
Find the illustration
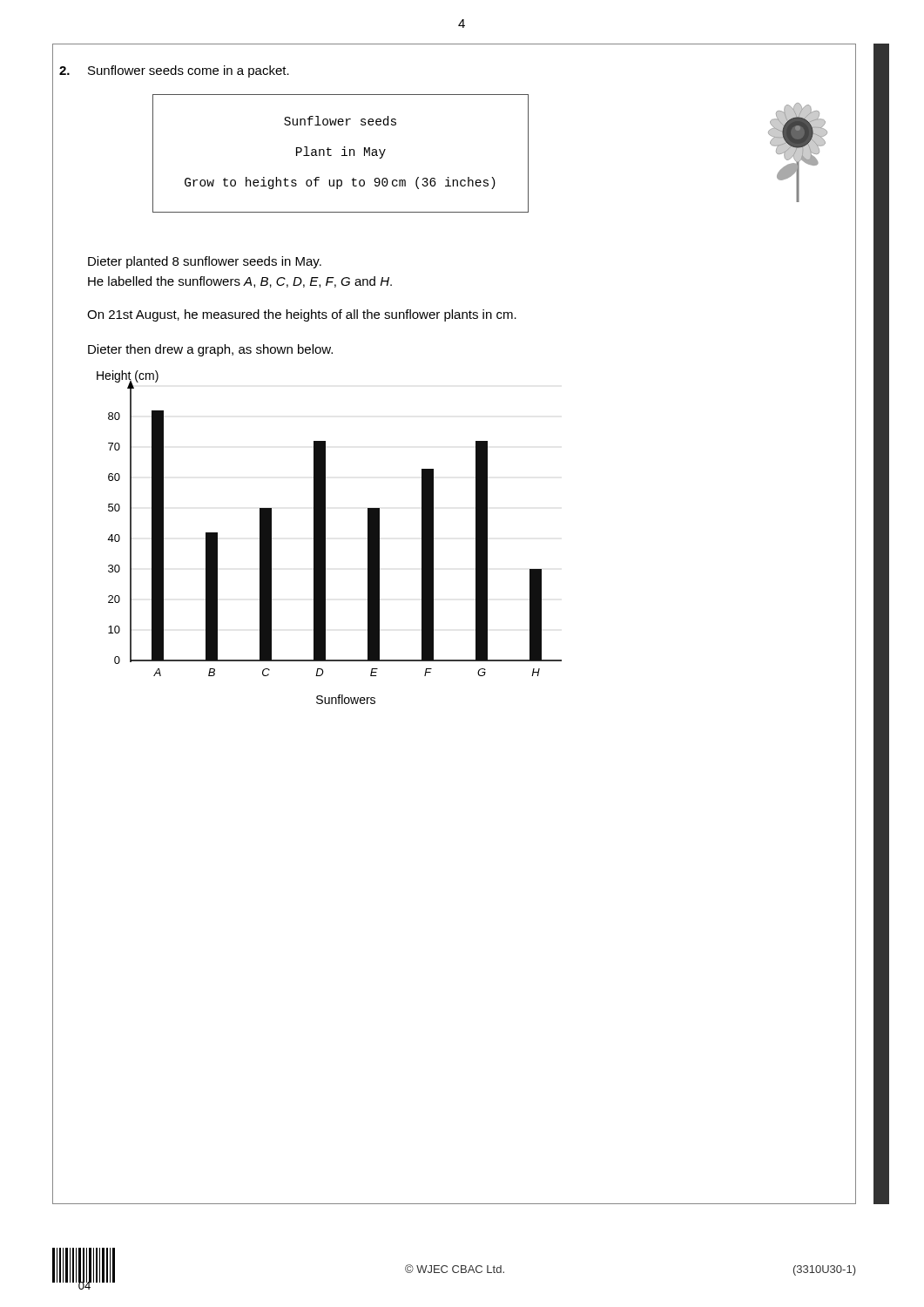coord(798,146)
